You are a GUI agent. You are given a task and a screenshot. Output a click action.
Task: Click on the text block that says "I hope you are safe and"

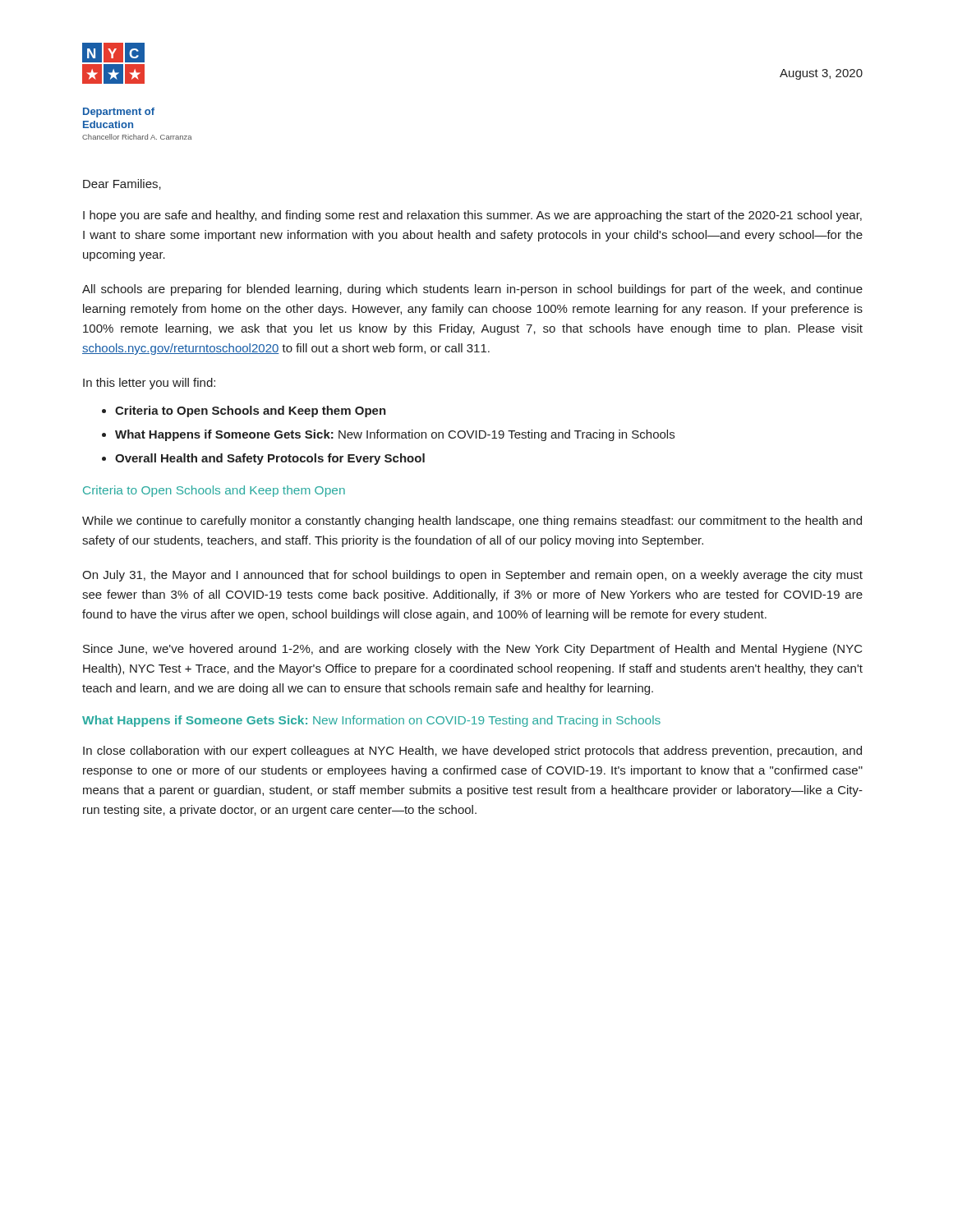(x=472, y=235)
